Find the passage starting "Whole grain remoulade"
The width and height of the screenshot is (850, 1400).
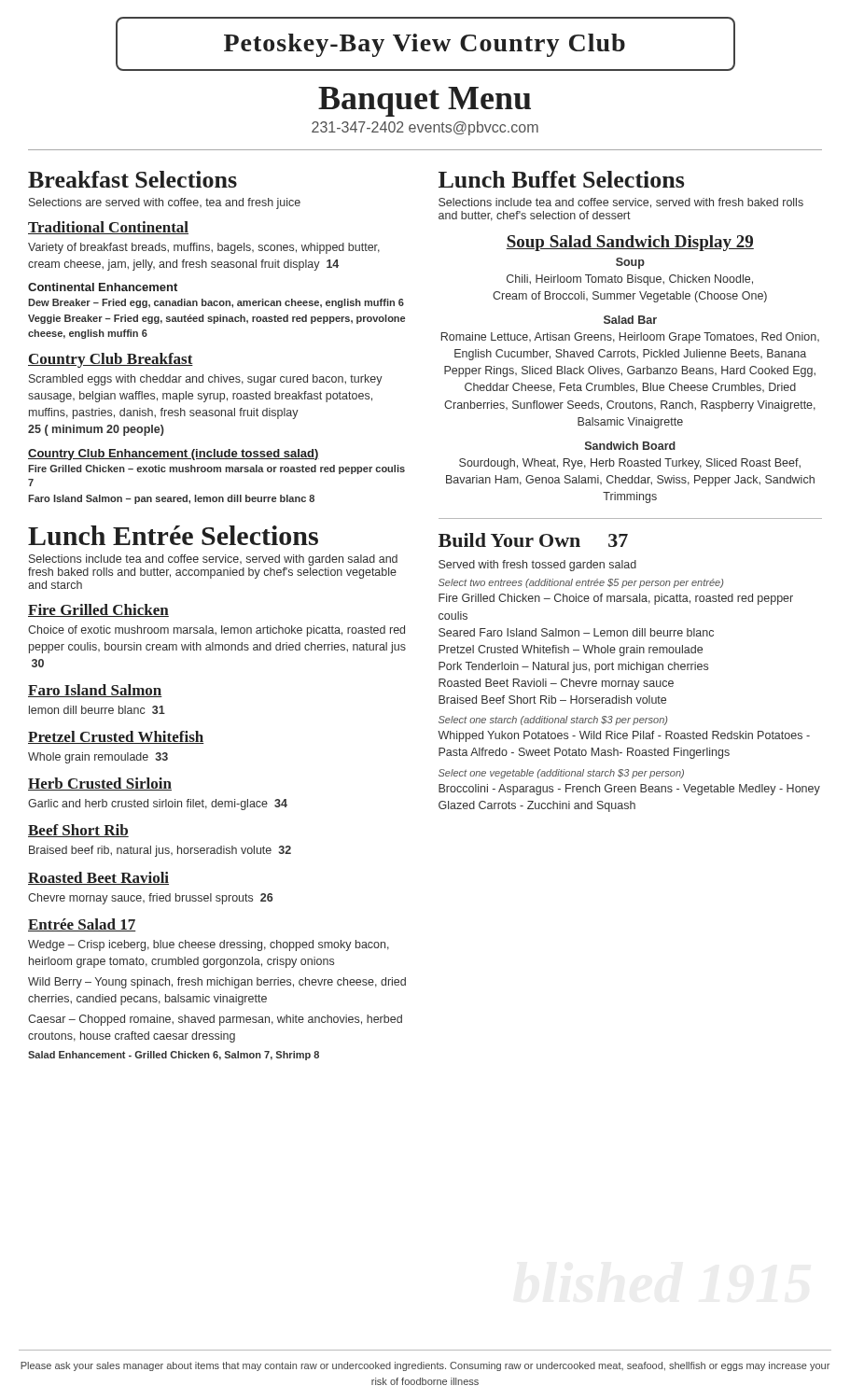98,758
